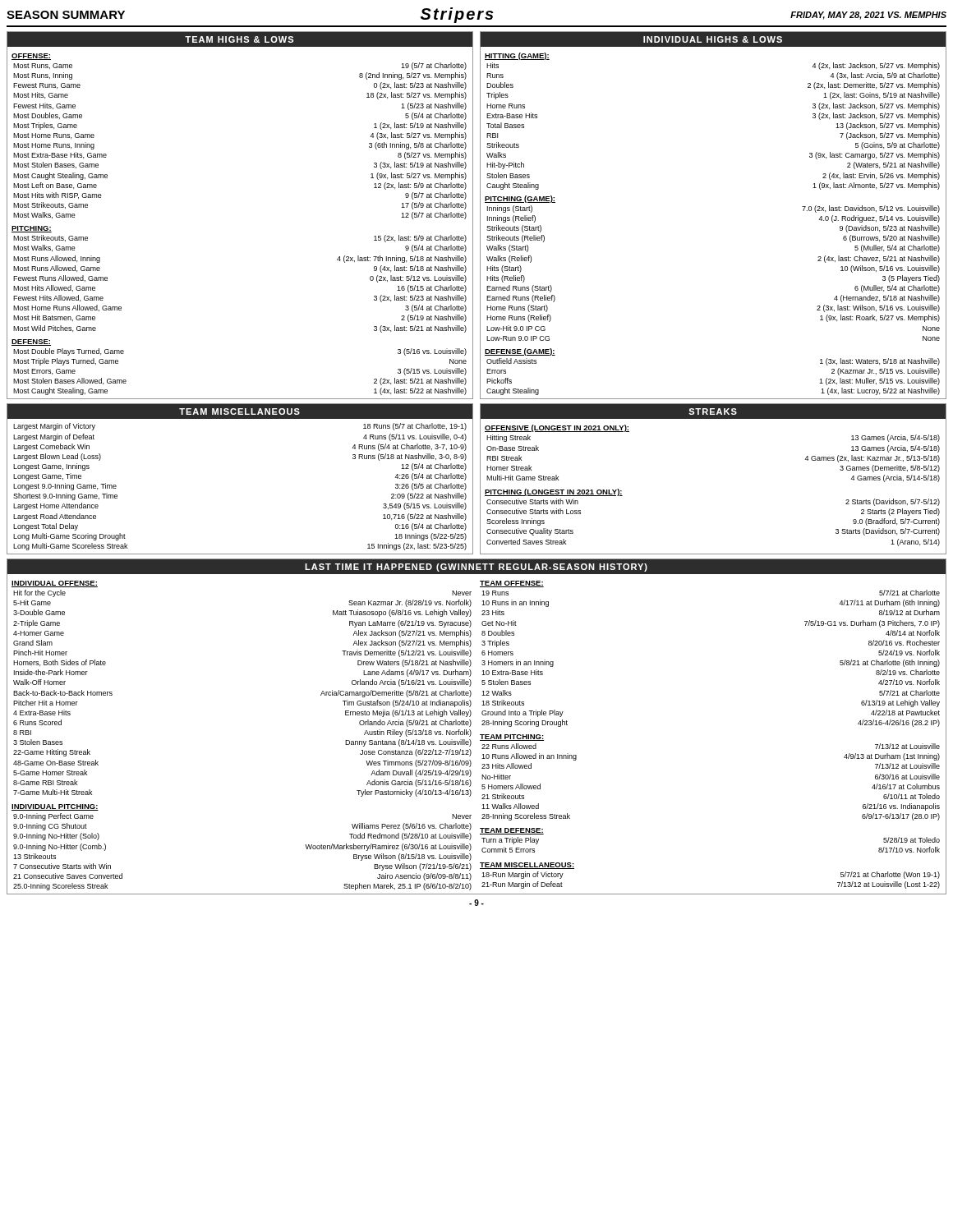Locate the text block starting "HITTING (GAME):"
Viewport: 953px width, 1232px height.
517,55
